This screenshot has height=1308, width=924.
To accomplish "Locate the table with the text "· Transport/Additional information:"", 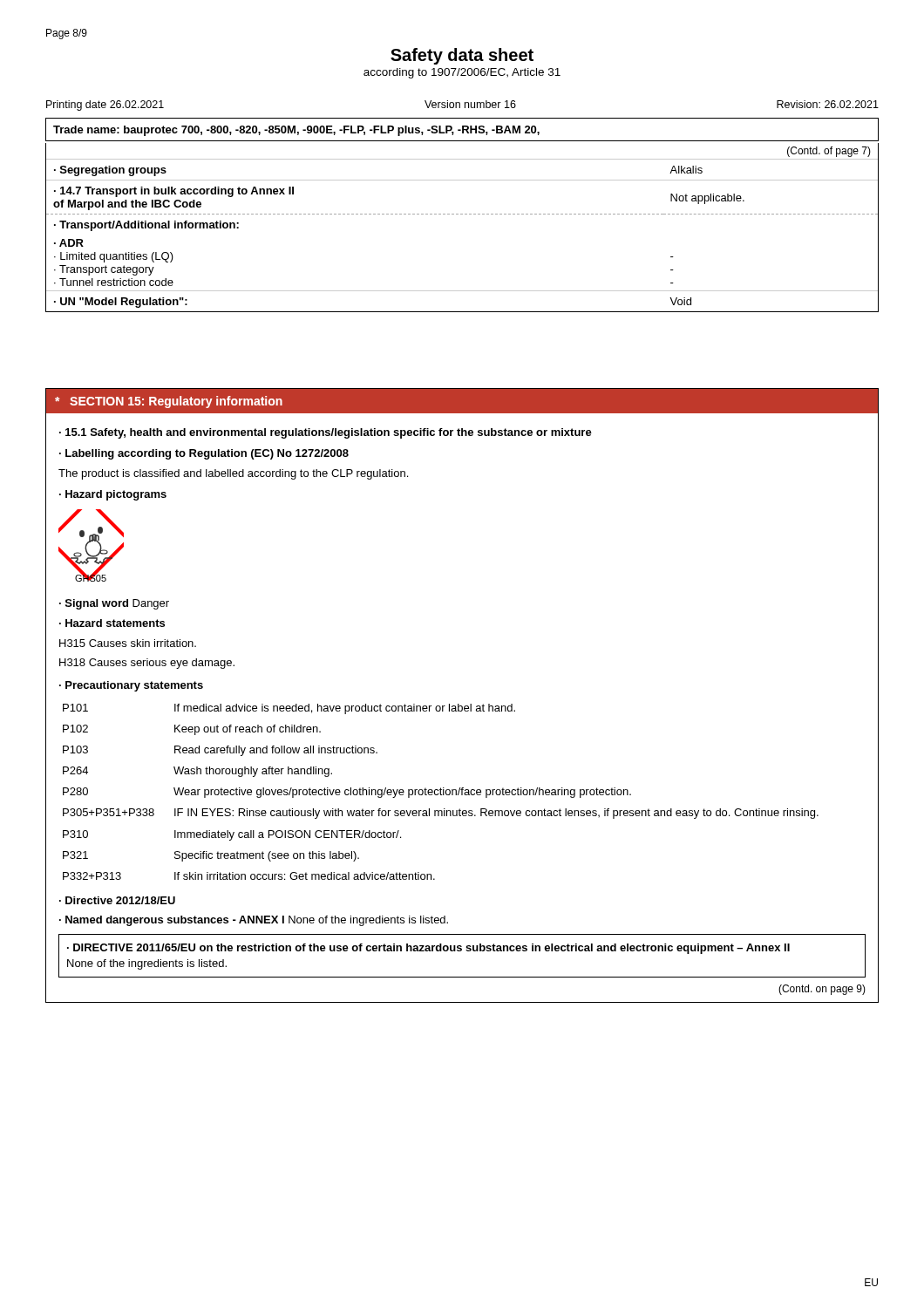I will coord(462,228).
